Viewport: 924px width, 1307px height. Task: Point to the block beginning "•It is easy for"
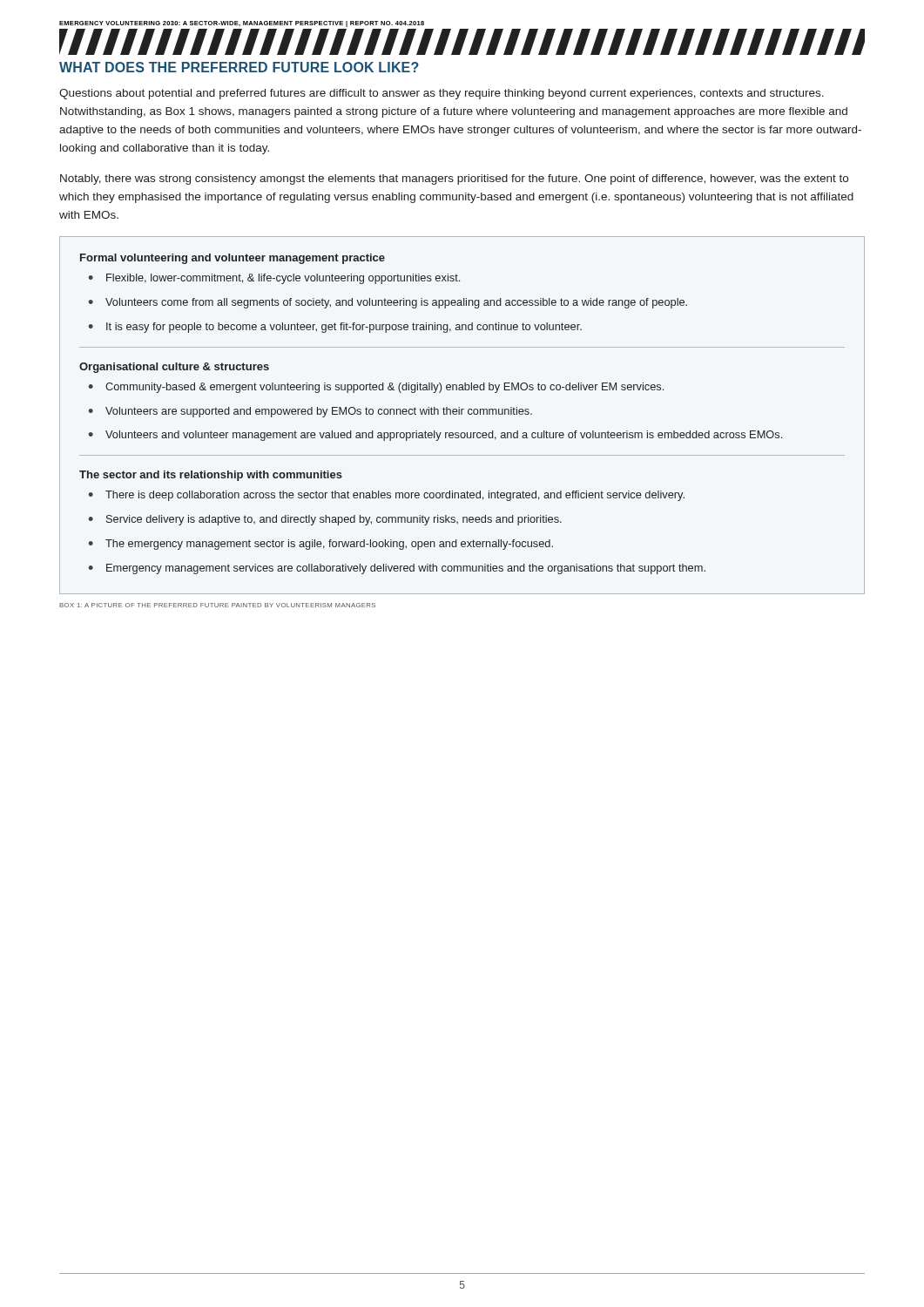click(x=335, y=327)
